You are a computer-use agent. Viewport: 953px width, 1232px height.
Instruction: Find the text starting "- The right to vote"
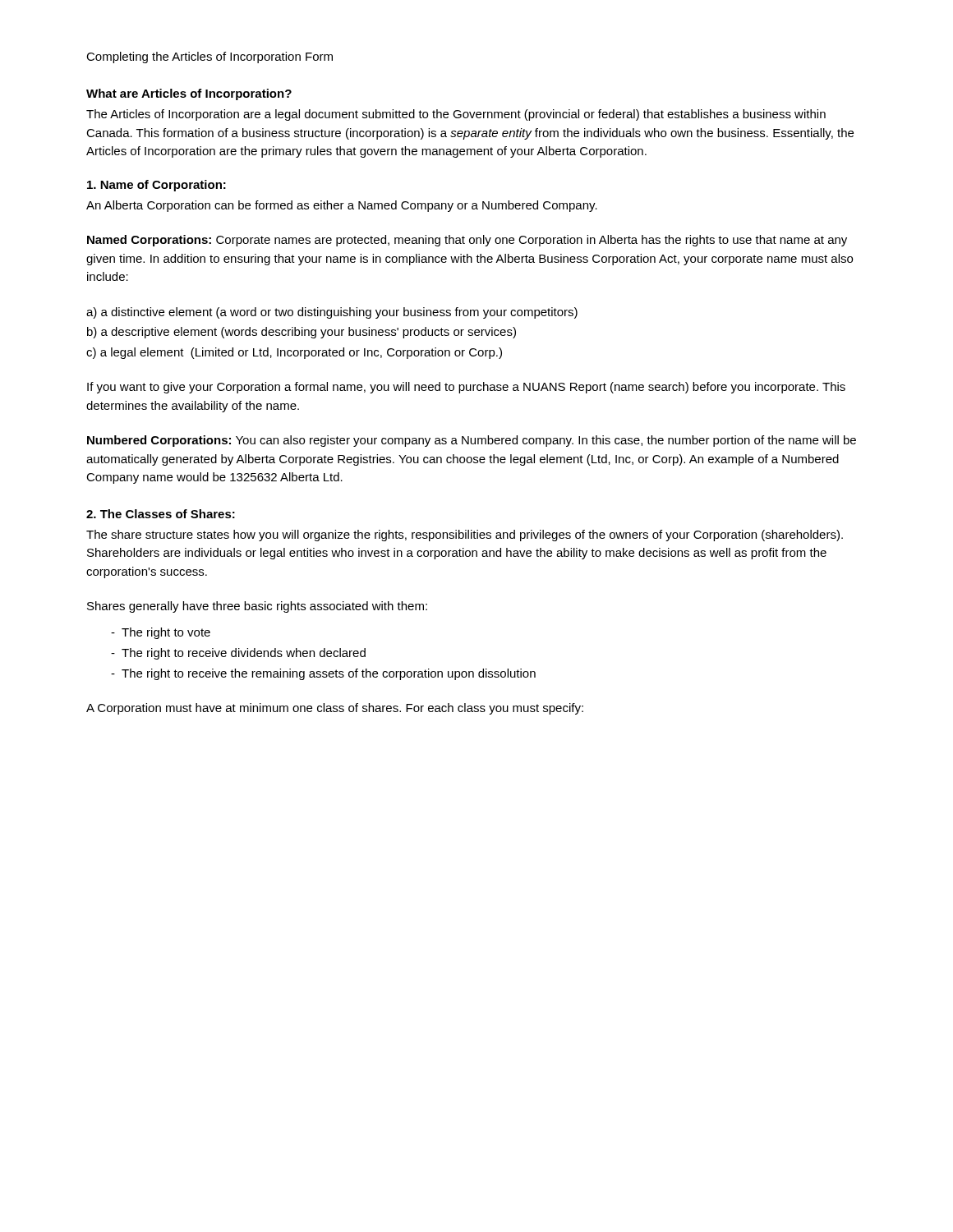161,632
